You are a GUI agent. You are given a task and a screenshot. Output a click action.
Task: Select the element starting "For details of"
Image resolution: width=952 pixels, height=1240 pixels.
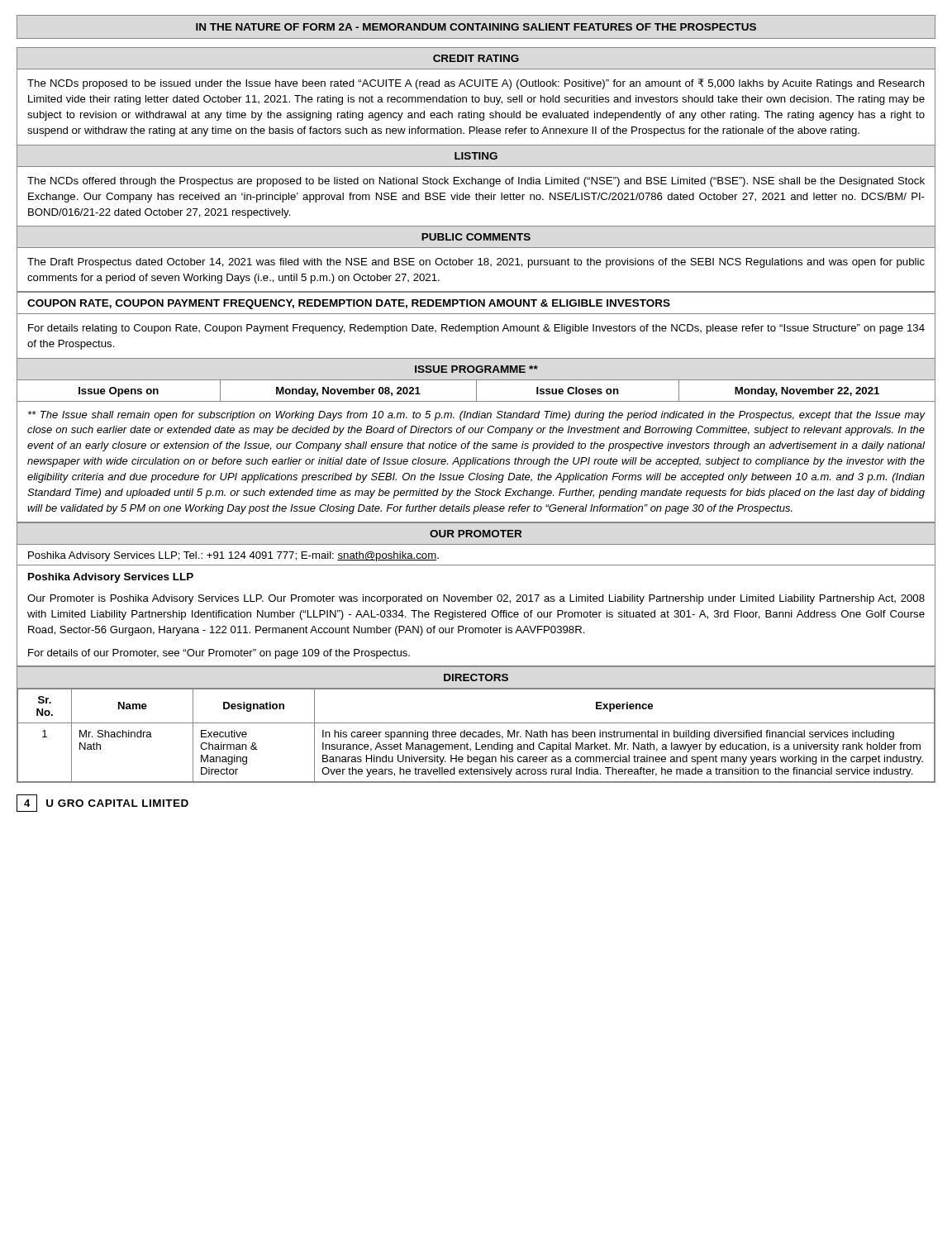point(219,653)
